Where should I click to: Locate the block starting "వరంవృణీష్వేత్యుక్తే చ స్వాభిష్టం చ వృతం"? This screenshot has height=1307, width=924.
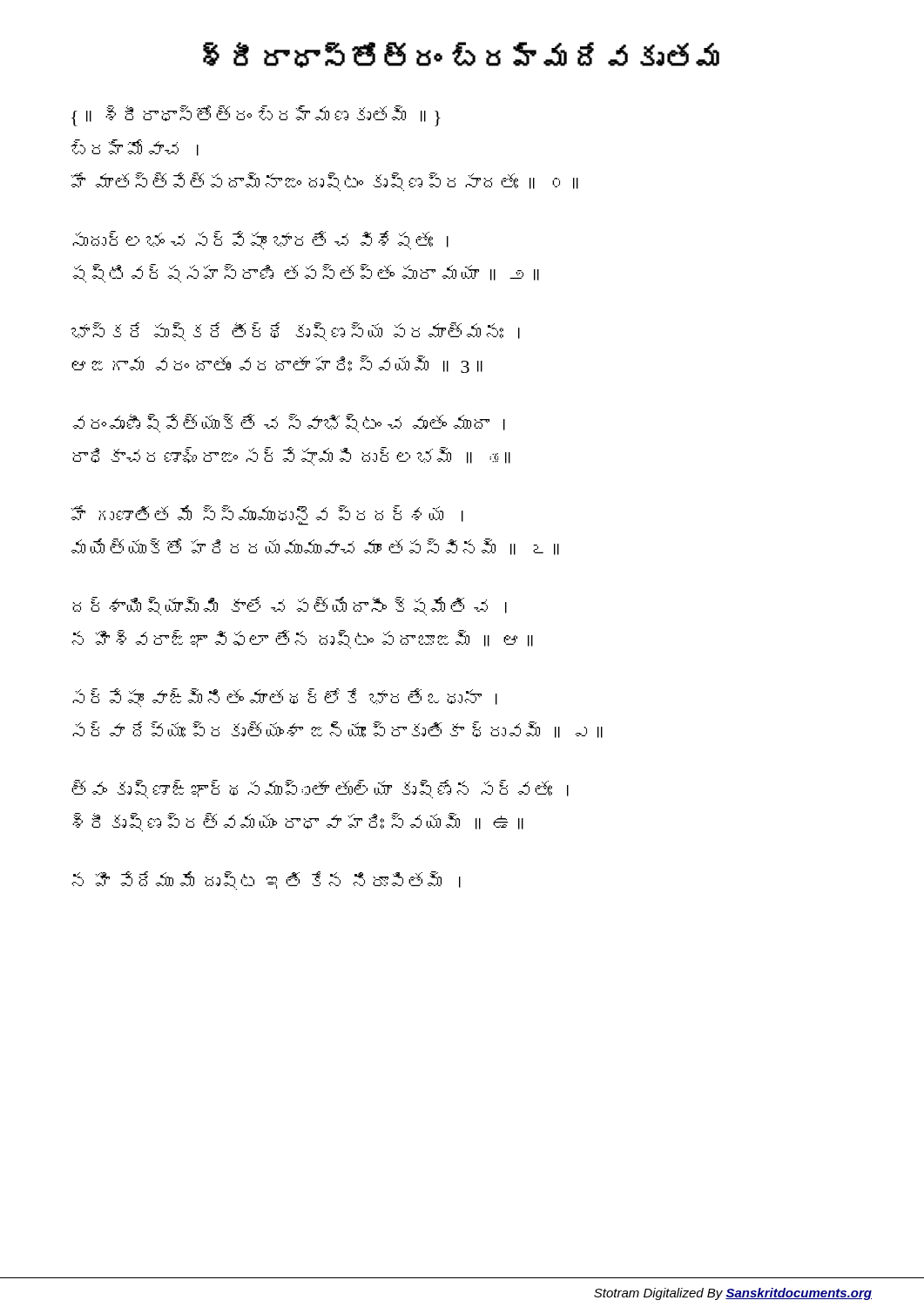tap(293, 441)
